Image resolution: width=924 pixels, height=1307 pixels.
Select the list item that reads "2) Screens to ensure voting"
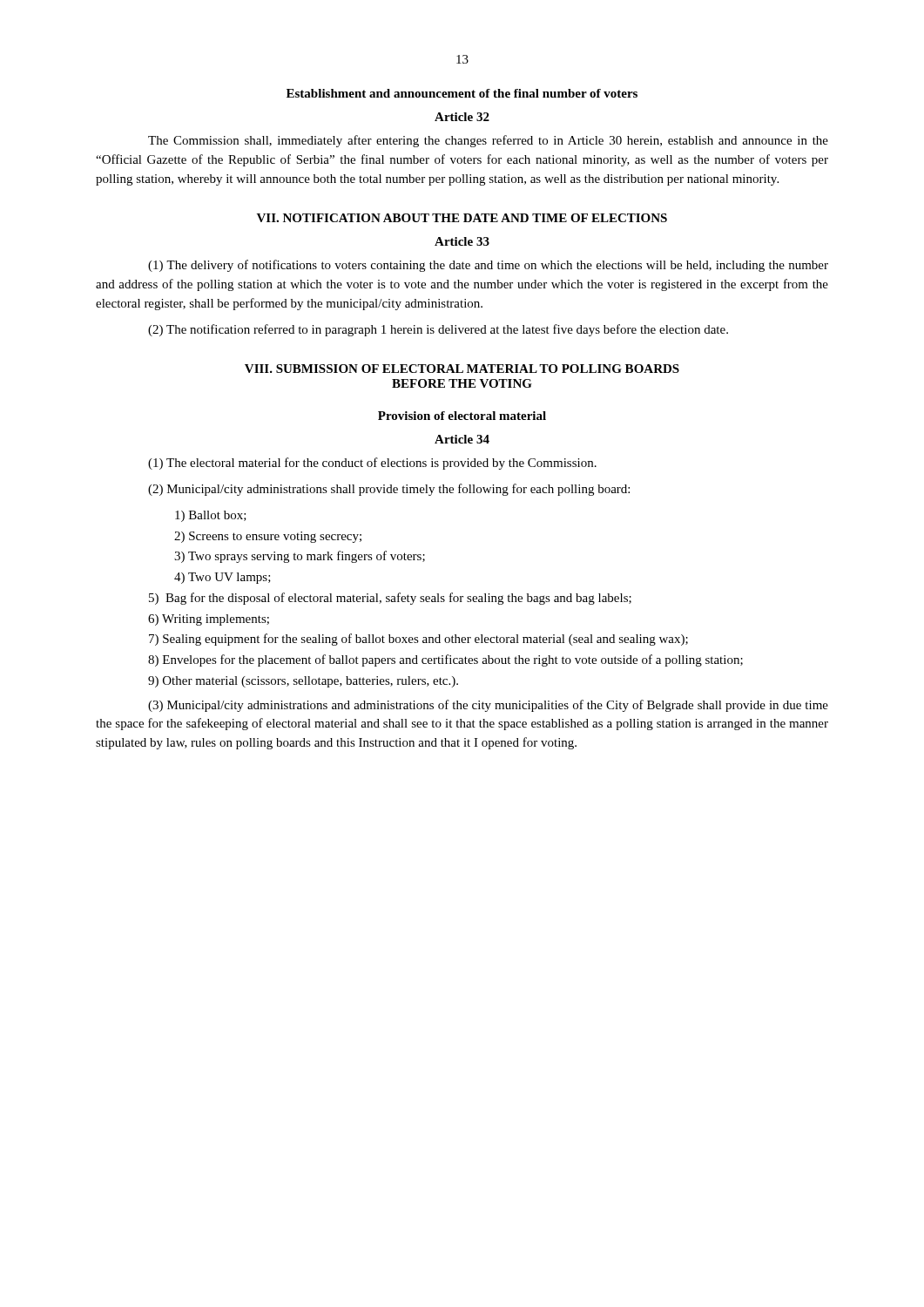point(268,535)
